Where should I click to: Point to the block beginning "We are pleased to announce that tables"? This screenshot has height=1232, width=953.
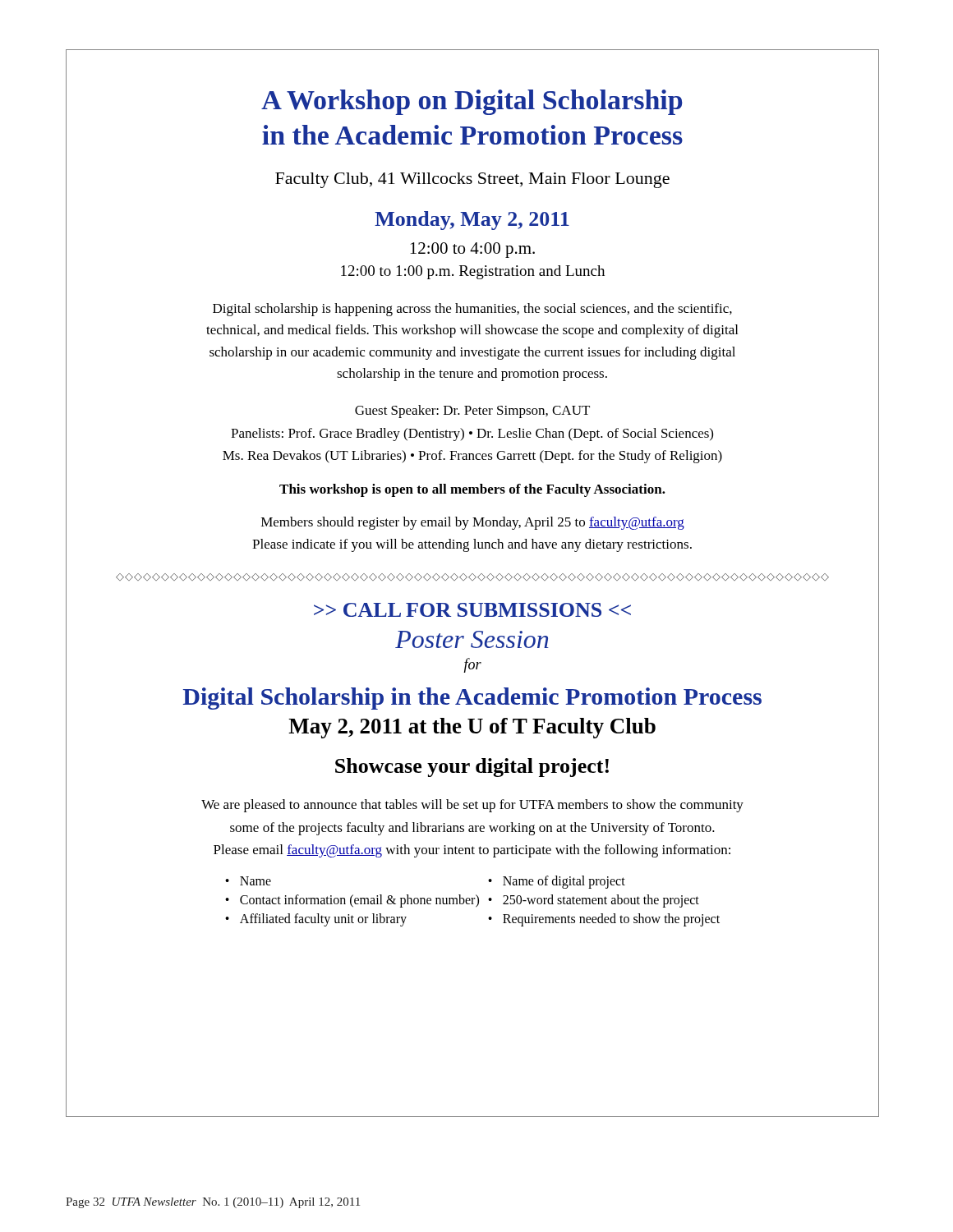click(x=472, y=827)
